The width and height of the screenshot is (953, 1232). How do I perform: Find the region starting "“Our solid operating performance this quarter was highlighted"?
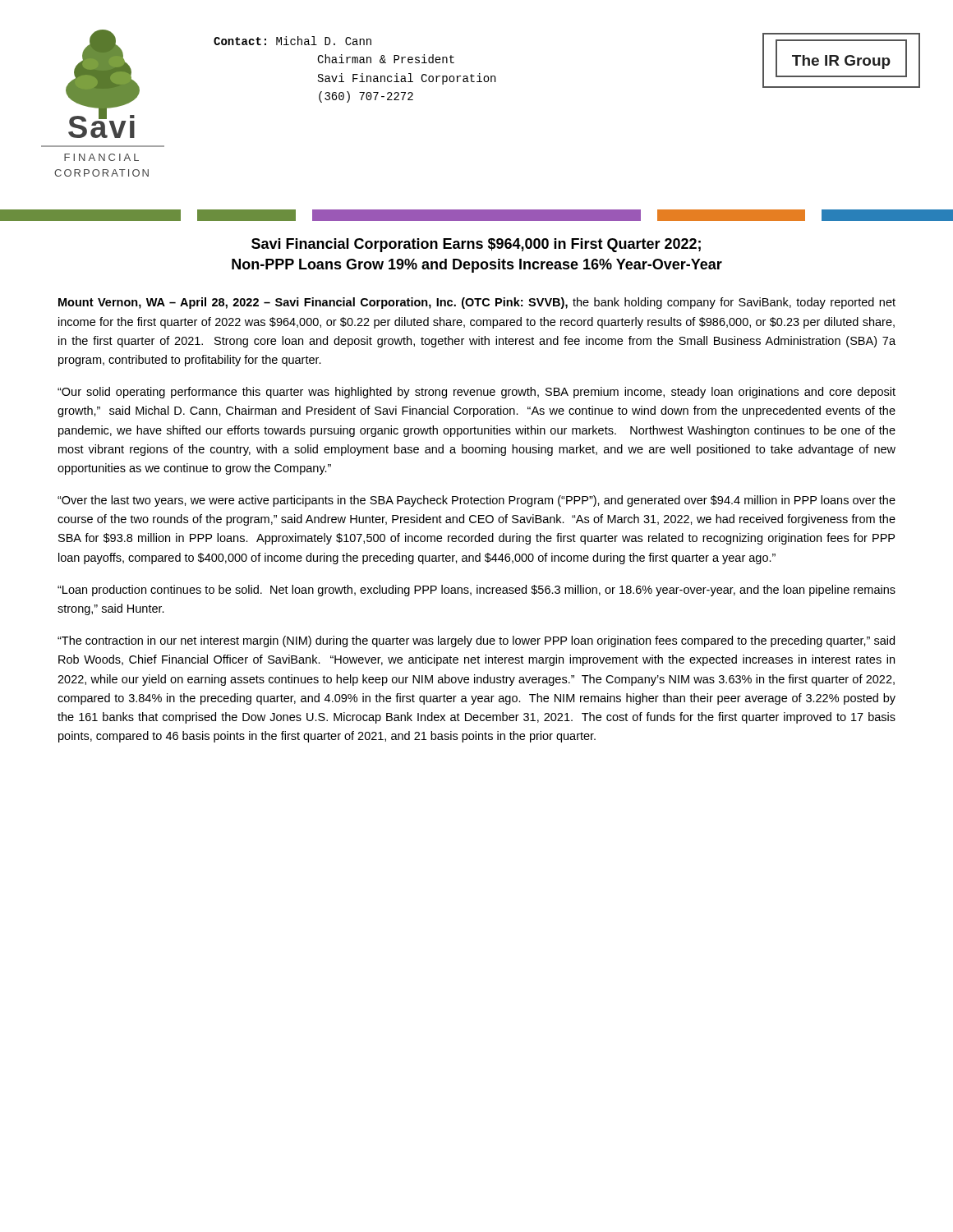[x=476, y=430]
